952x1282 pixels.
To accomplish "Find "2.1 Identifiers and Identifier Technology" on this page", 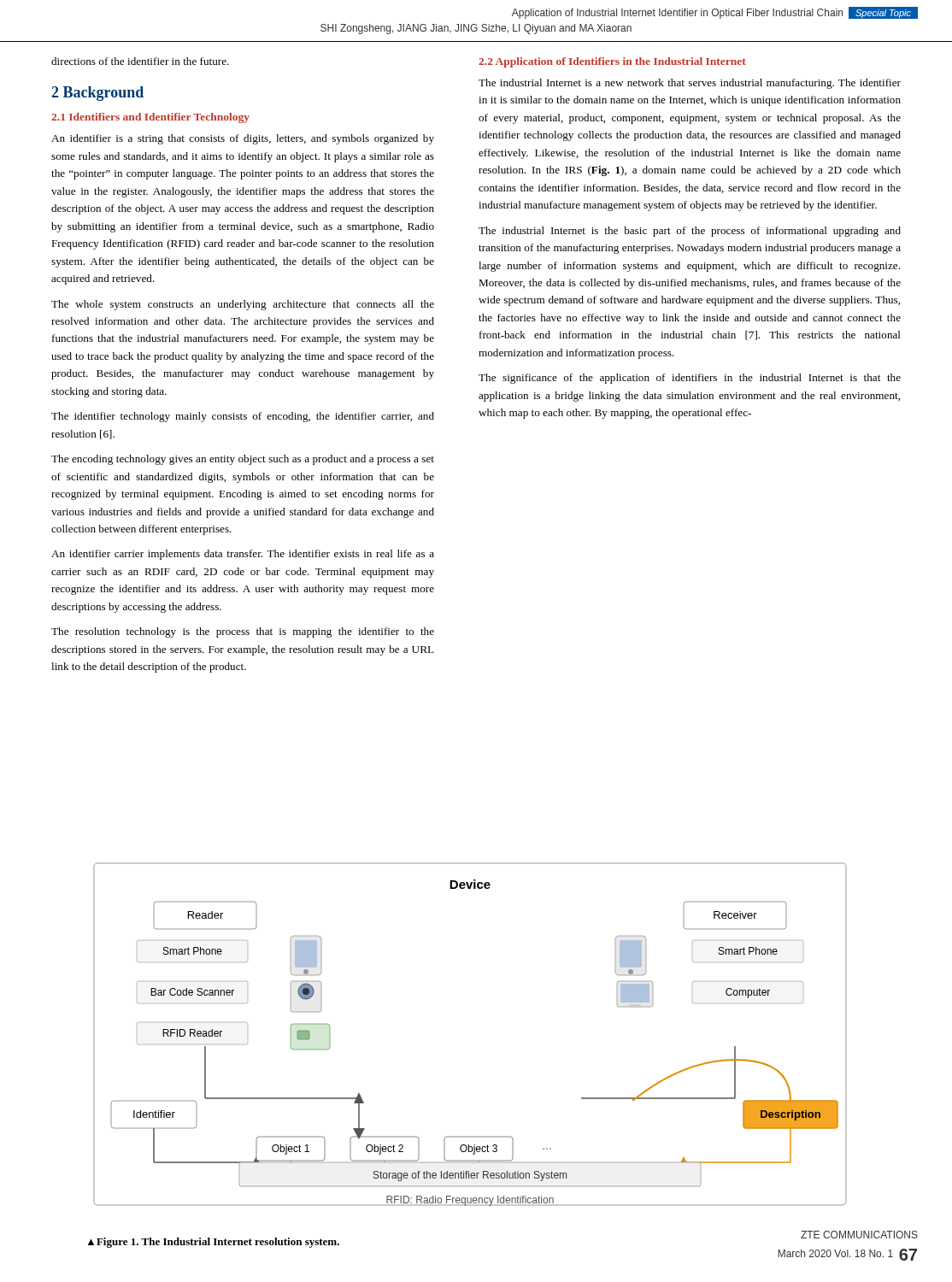I will 150,117.
